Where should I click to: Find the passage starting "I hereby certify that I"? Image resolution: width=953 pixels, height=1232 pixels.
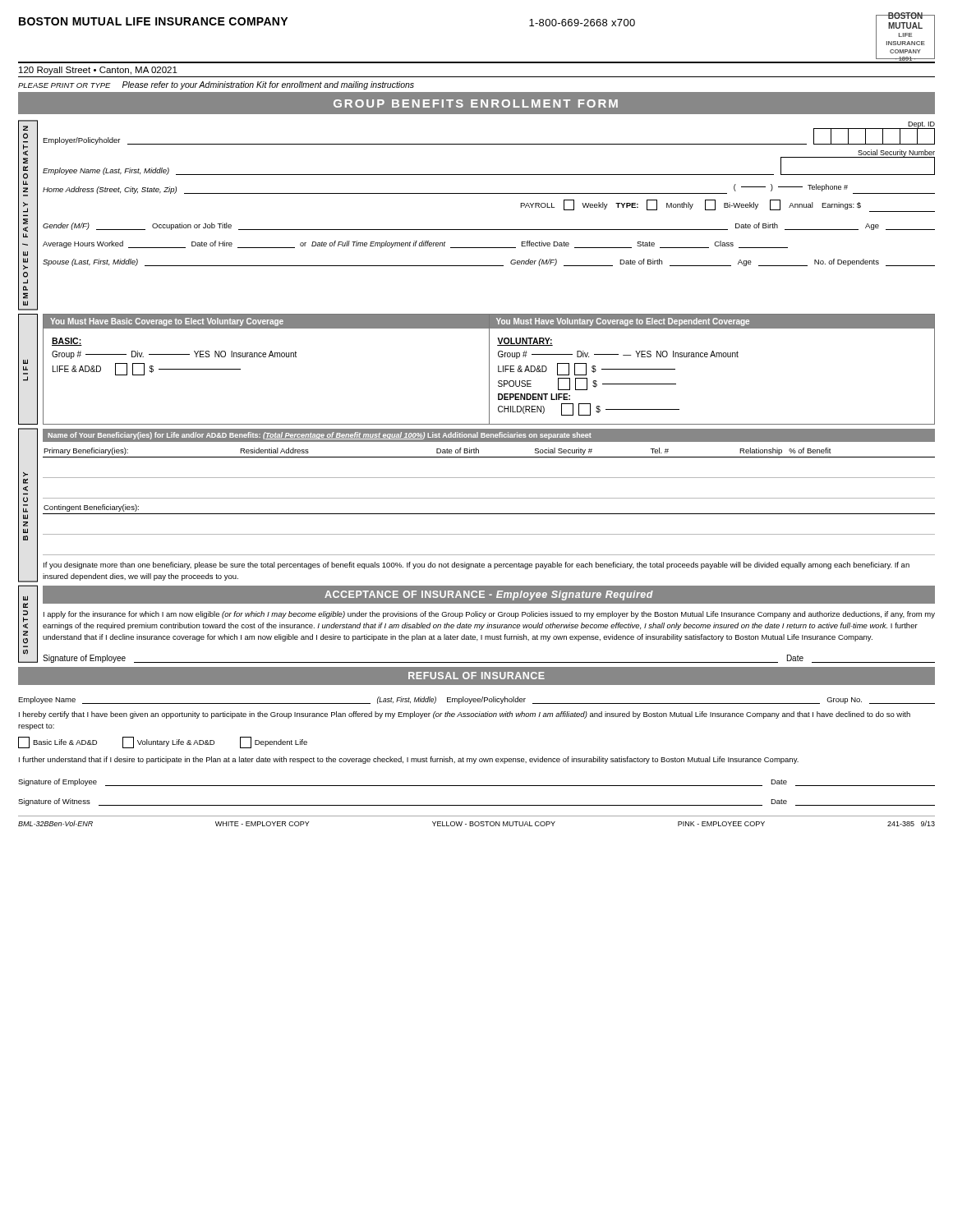coord(464,720)
